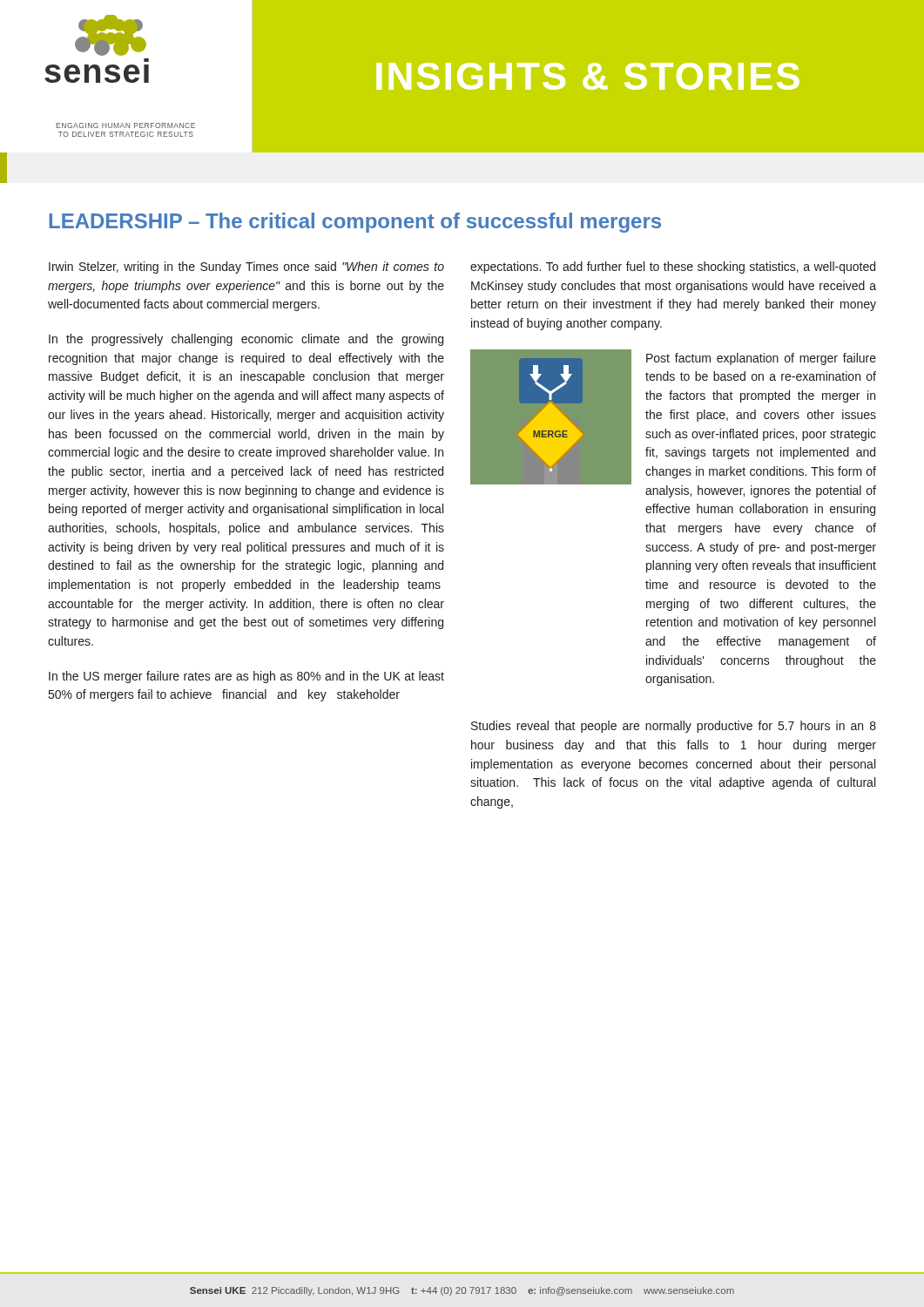This screenshot has height=1307, width=924.
Task: Find the text block starting "Irwin Stelzer, writing"
Action: (x=246, y=286)
